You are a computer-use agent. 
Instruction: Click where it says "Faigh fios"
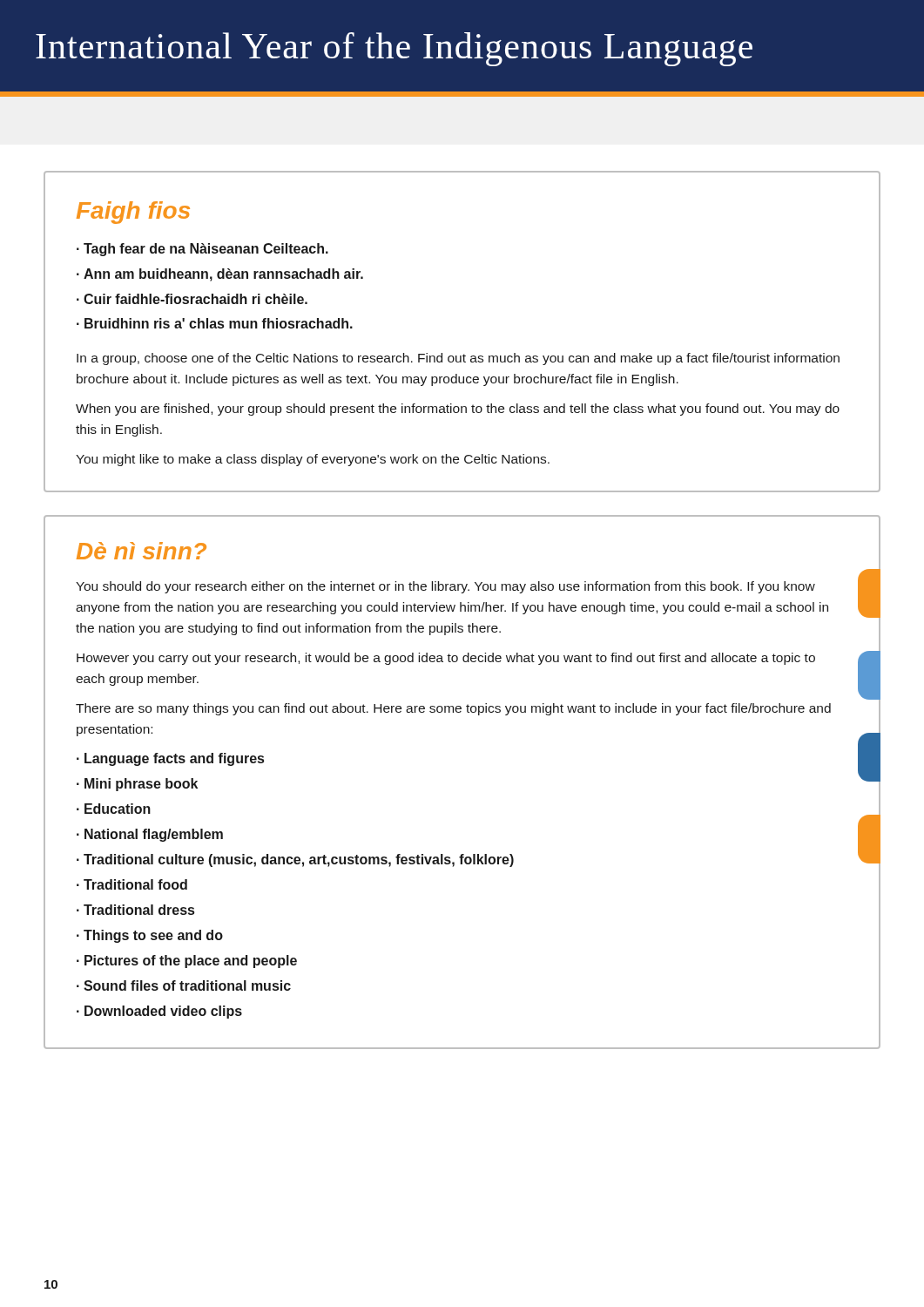(133, 210)
